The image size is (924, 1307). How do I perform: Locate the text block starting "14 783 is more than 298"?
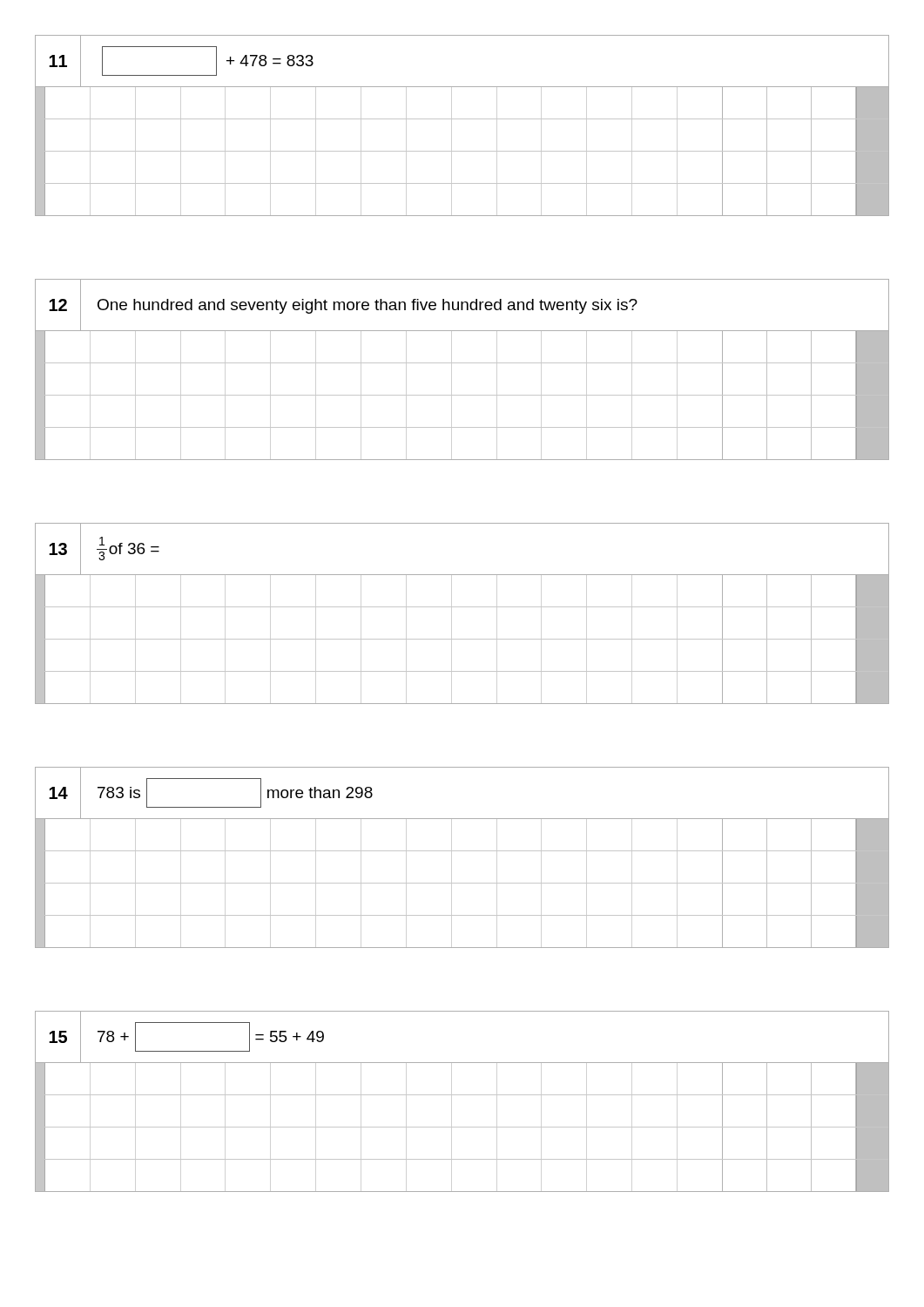click(x=462, y=857)
